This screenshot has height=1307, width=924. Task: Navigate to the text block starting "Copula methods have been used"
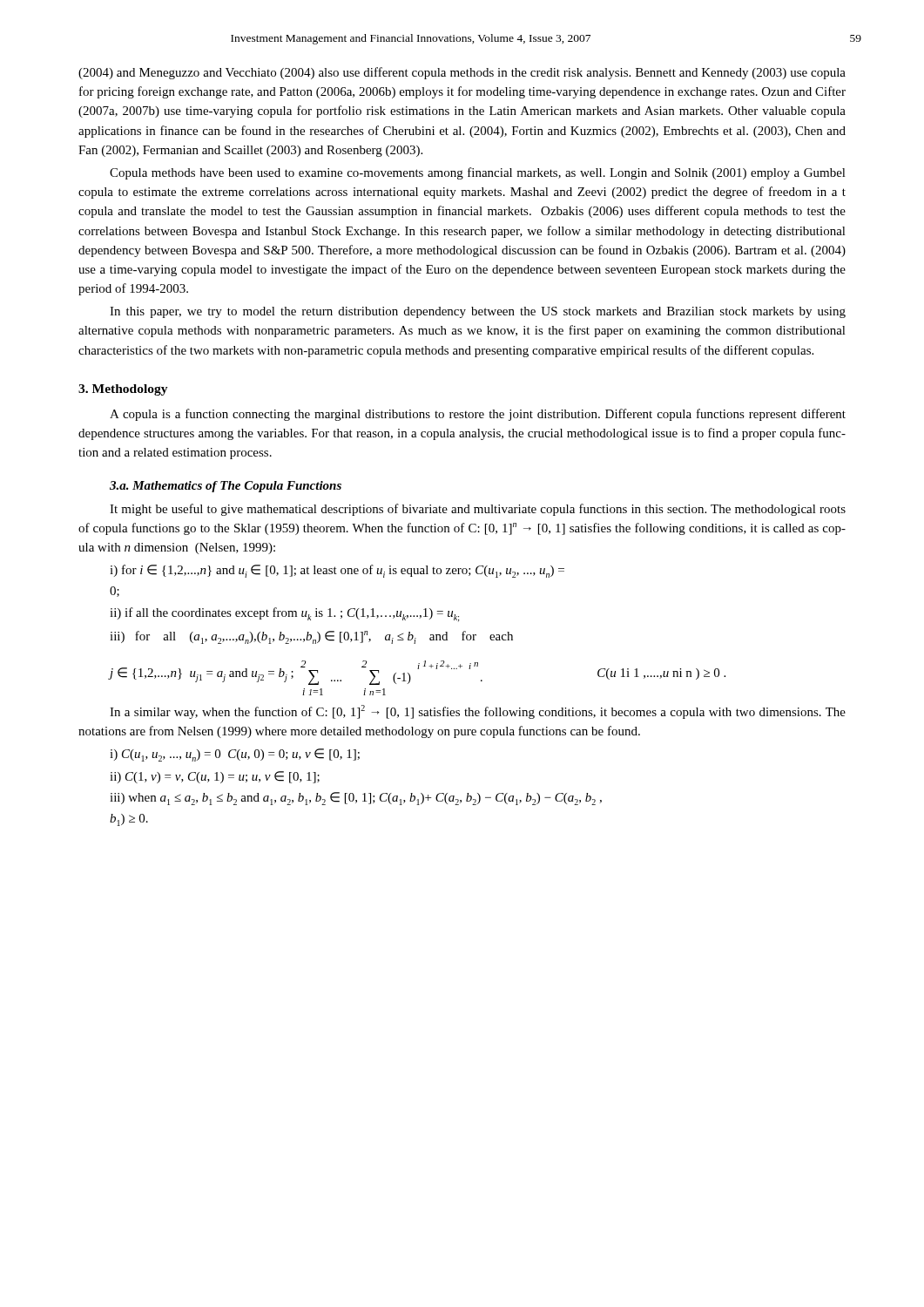(x=462, y=231)
